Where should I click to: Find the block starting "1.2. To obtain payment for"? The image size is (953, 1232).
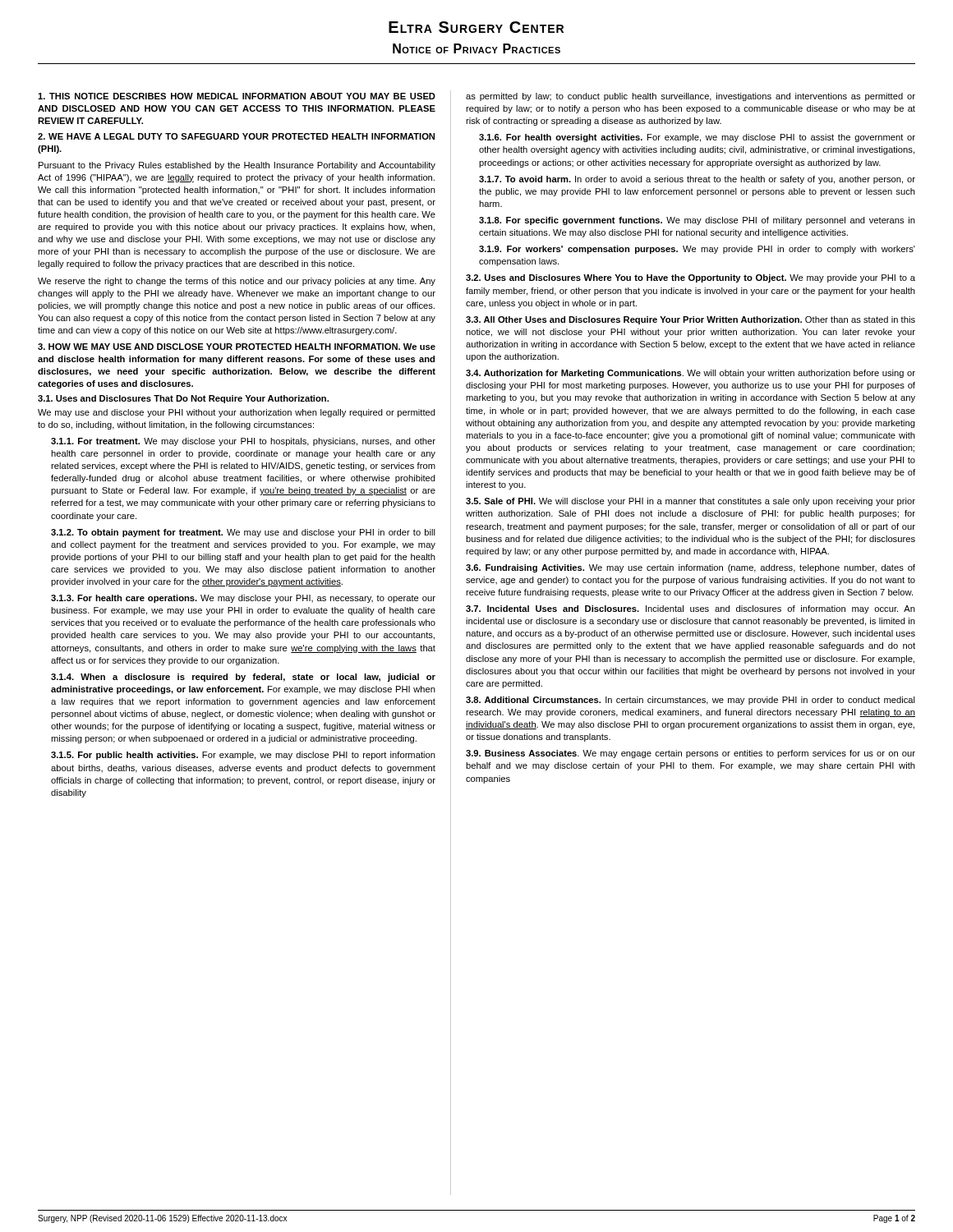coord(243,557)
